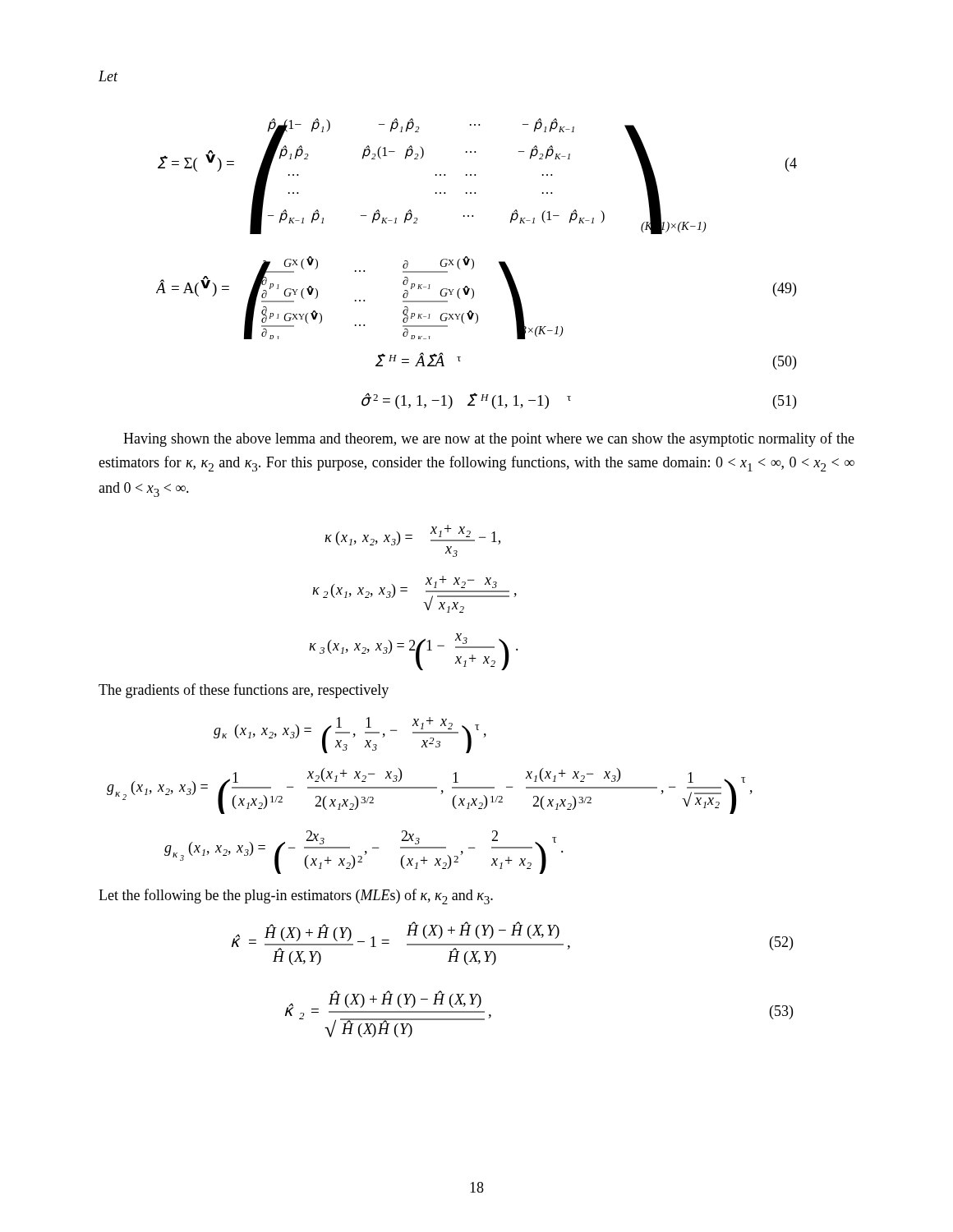Locate the formula with the text "Â = A( v̂ ) = ⎛ ∂"
953x1232 pixels.
[x=476, y=291]
